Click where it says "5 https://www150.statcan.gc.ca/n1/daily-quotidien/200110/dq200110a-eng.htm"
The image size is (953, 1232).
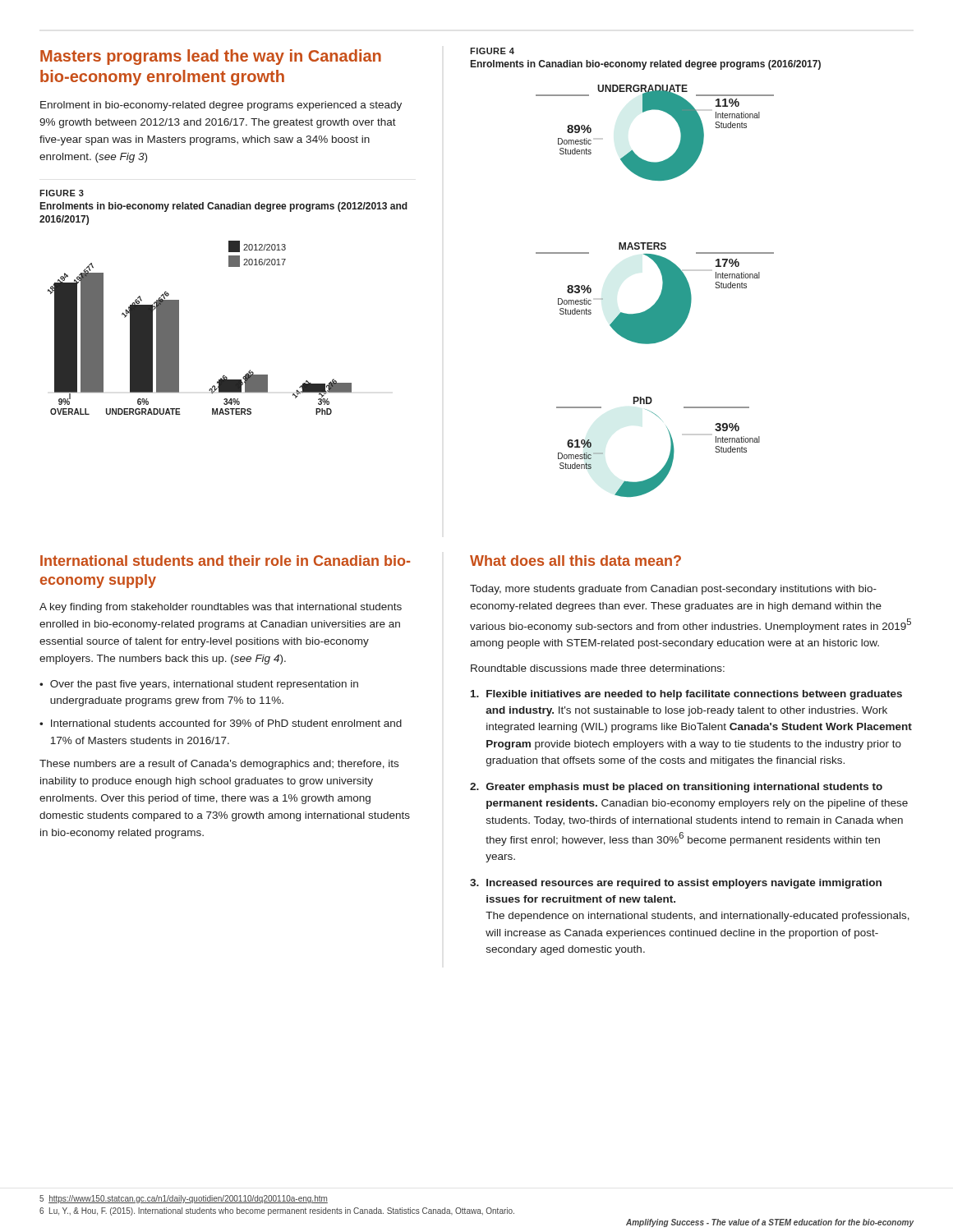pos(476,1199)
